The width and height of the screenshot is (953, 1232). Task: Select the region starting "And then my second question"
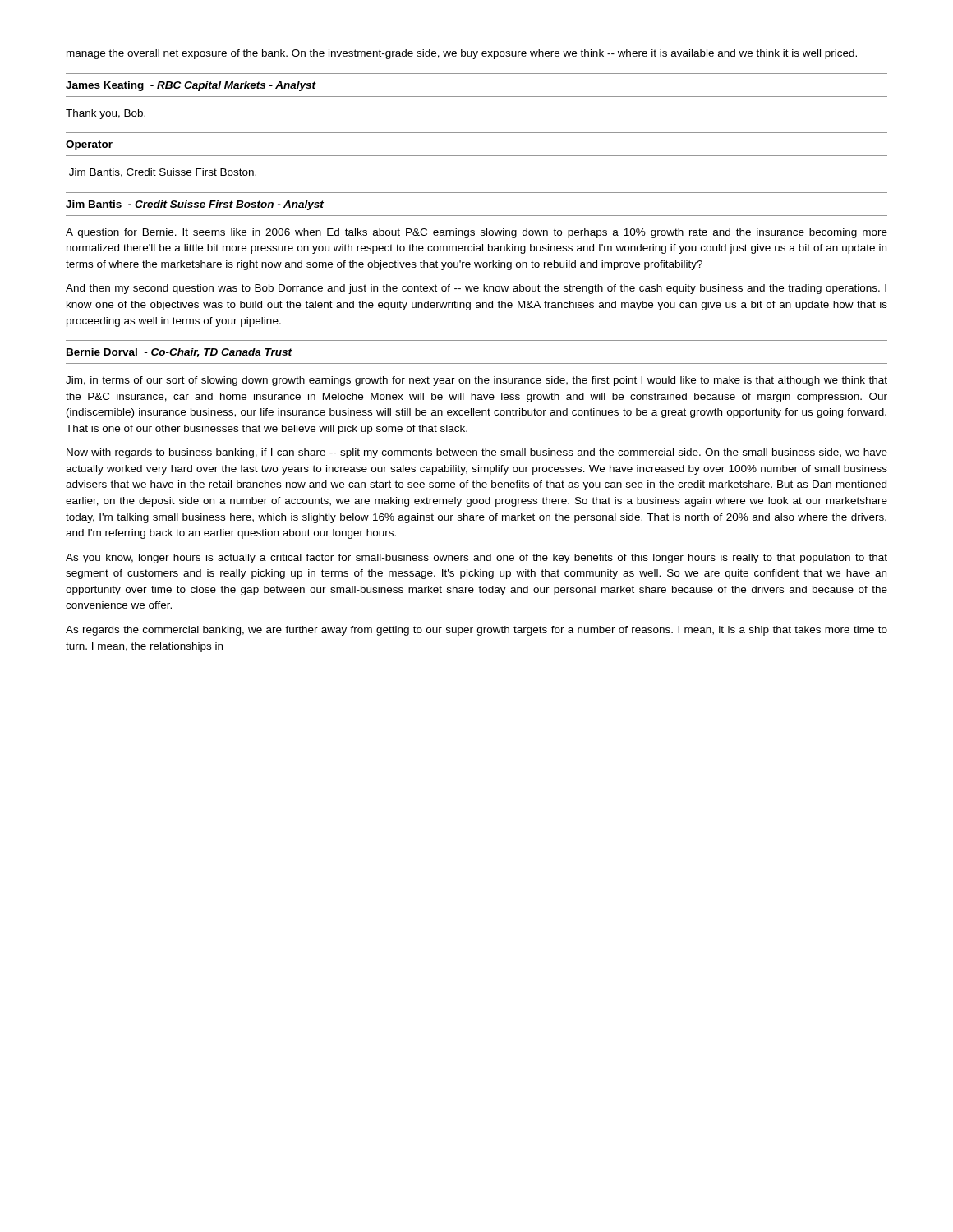(476, 304)
